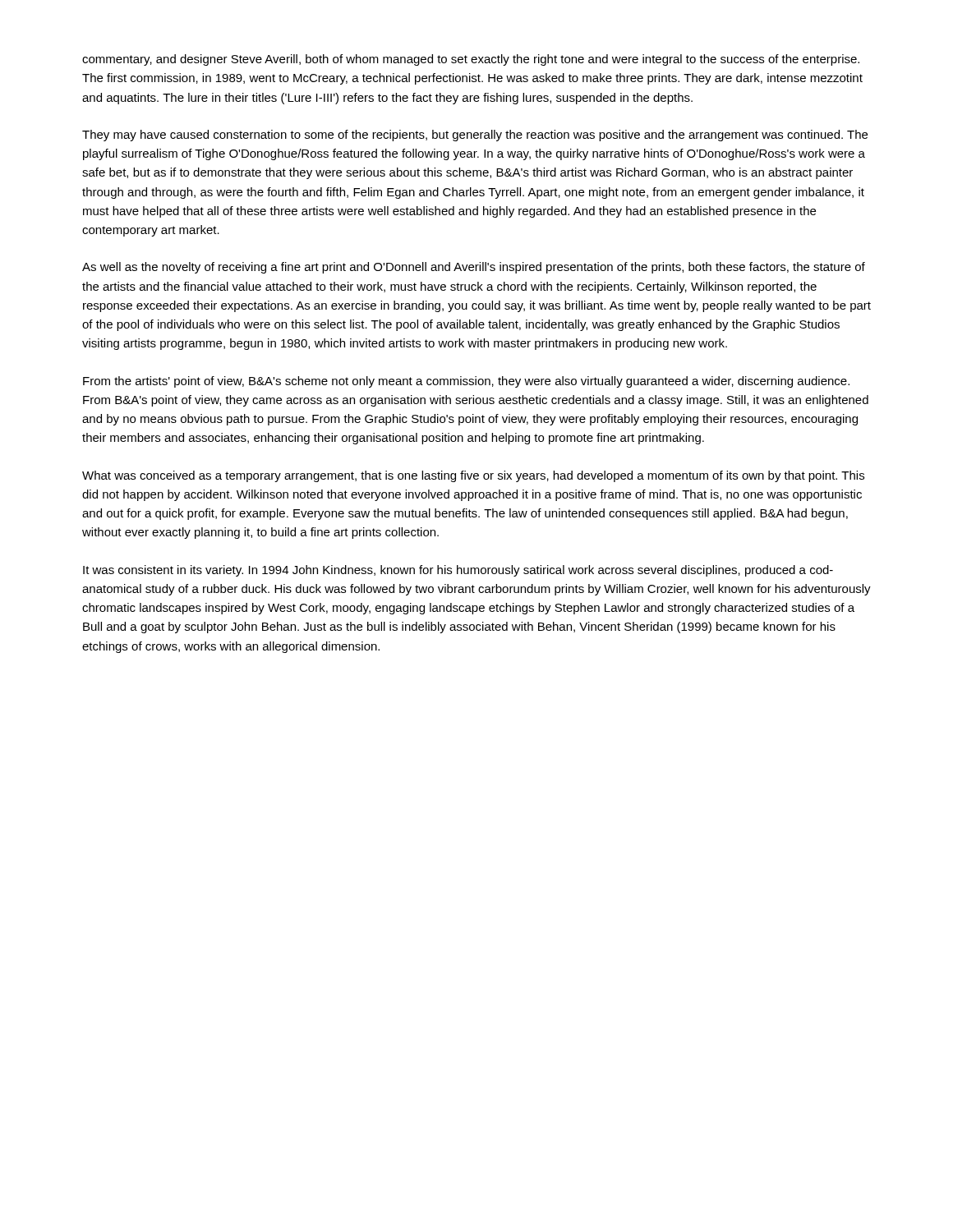Locate the block of text that opens with "From the artists' point of"
Viewport: 953px width, 1232px height.
475,409
